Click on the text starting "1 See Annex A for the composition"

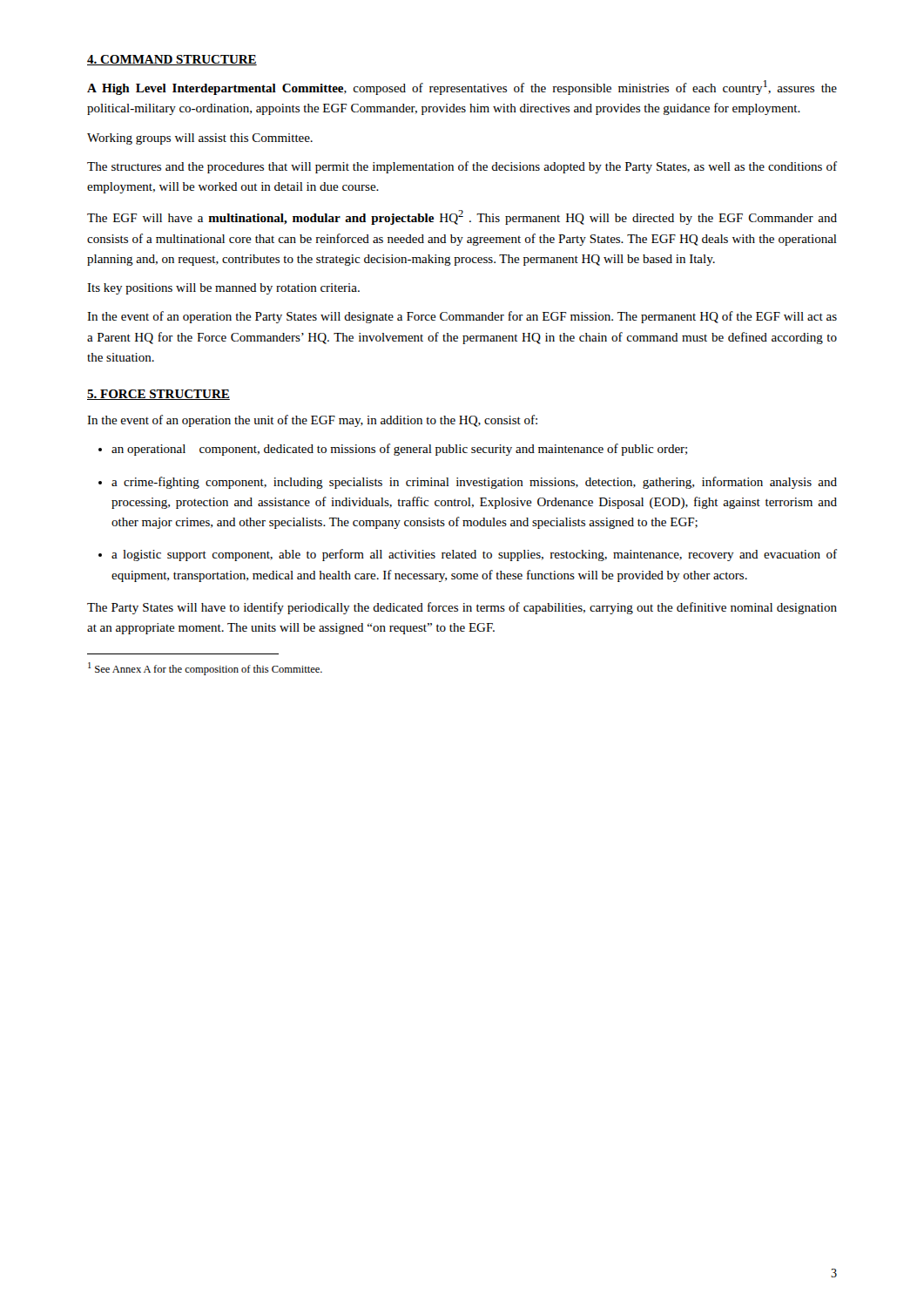pyautogui.click(x=205, y=668)
